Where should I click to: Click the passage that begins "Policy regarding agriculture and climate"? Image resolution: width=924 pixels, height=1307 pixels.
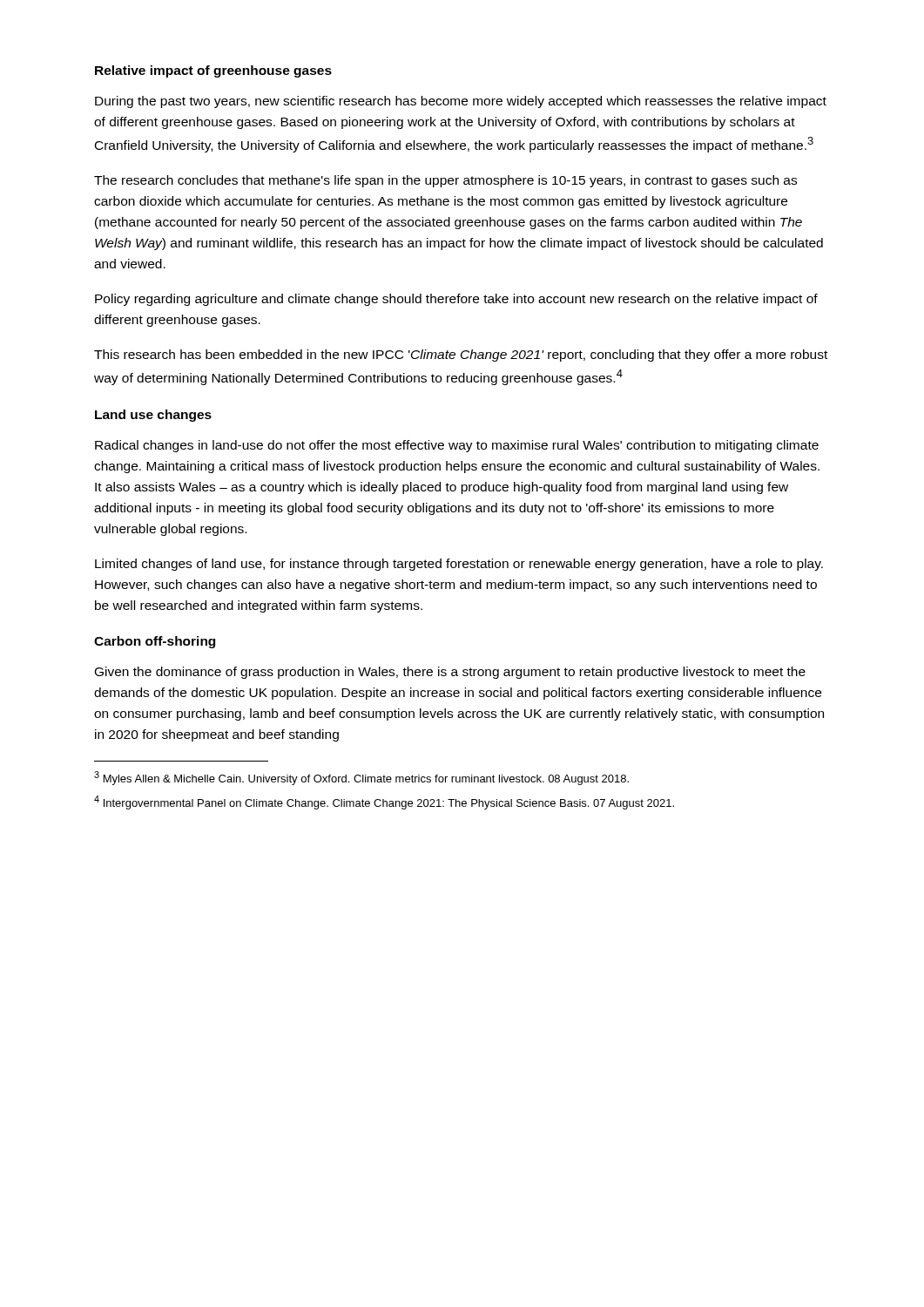tap(456, 309)
